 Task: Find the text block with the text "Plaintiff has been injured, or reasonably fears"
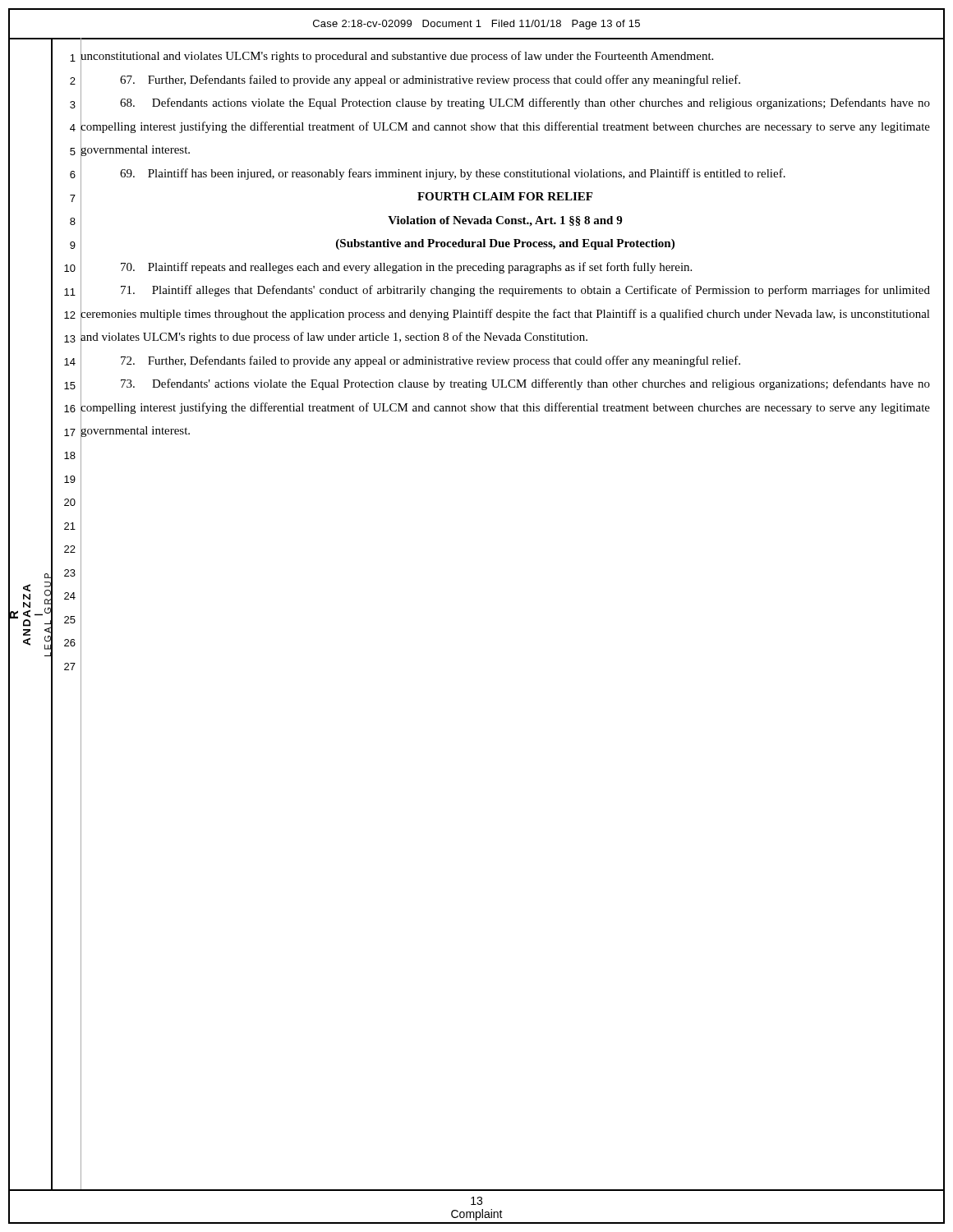[x=453, y=173]
